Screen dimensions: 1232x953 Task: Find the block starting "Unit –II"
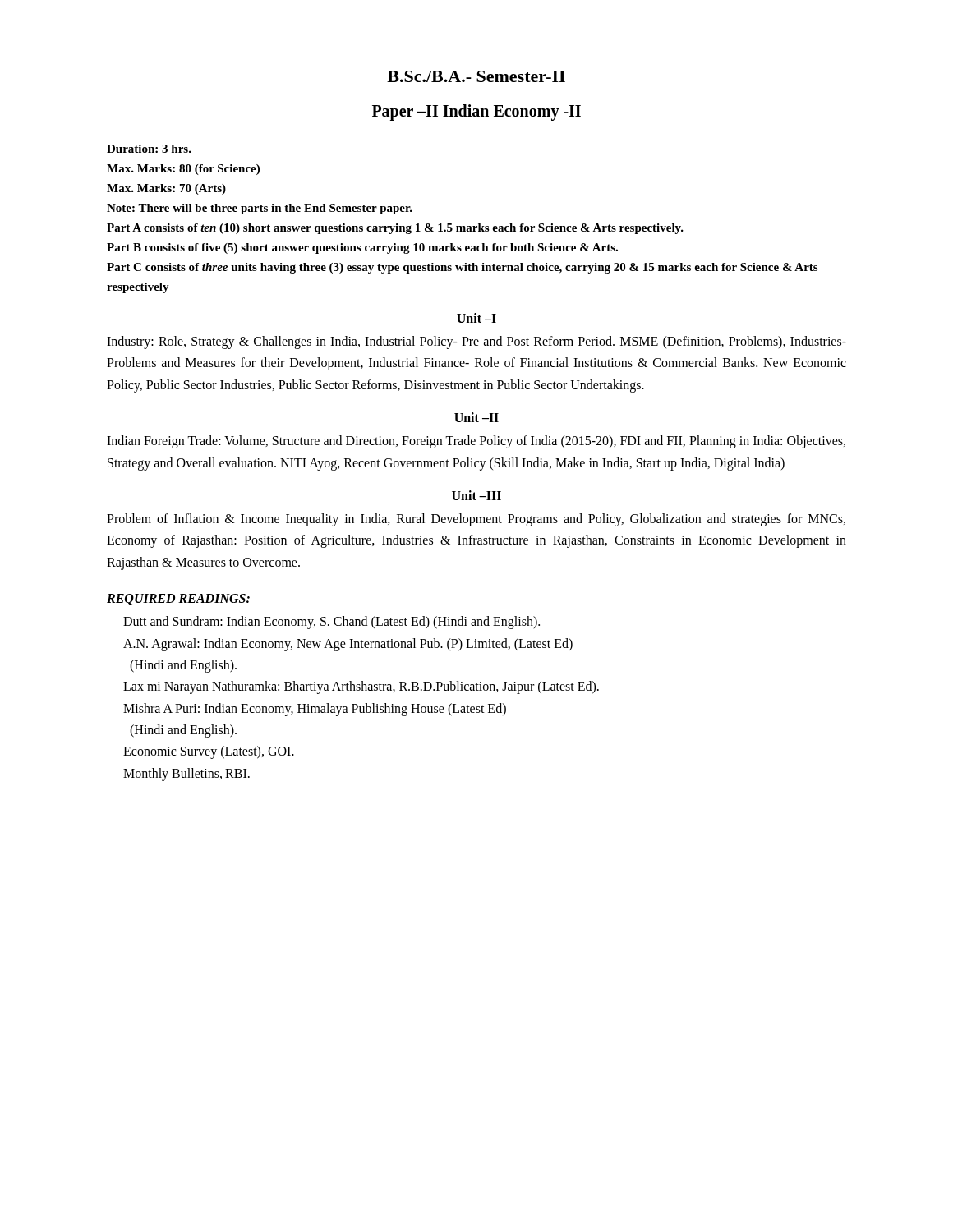click(476, 418)
